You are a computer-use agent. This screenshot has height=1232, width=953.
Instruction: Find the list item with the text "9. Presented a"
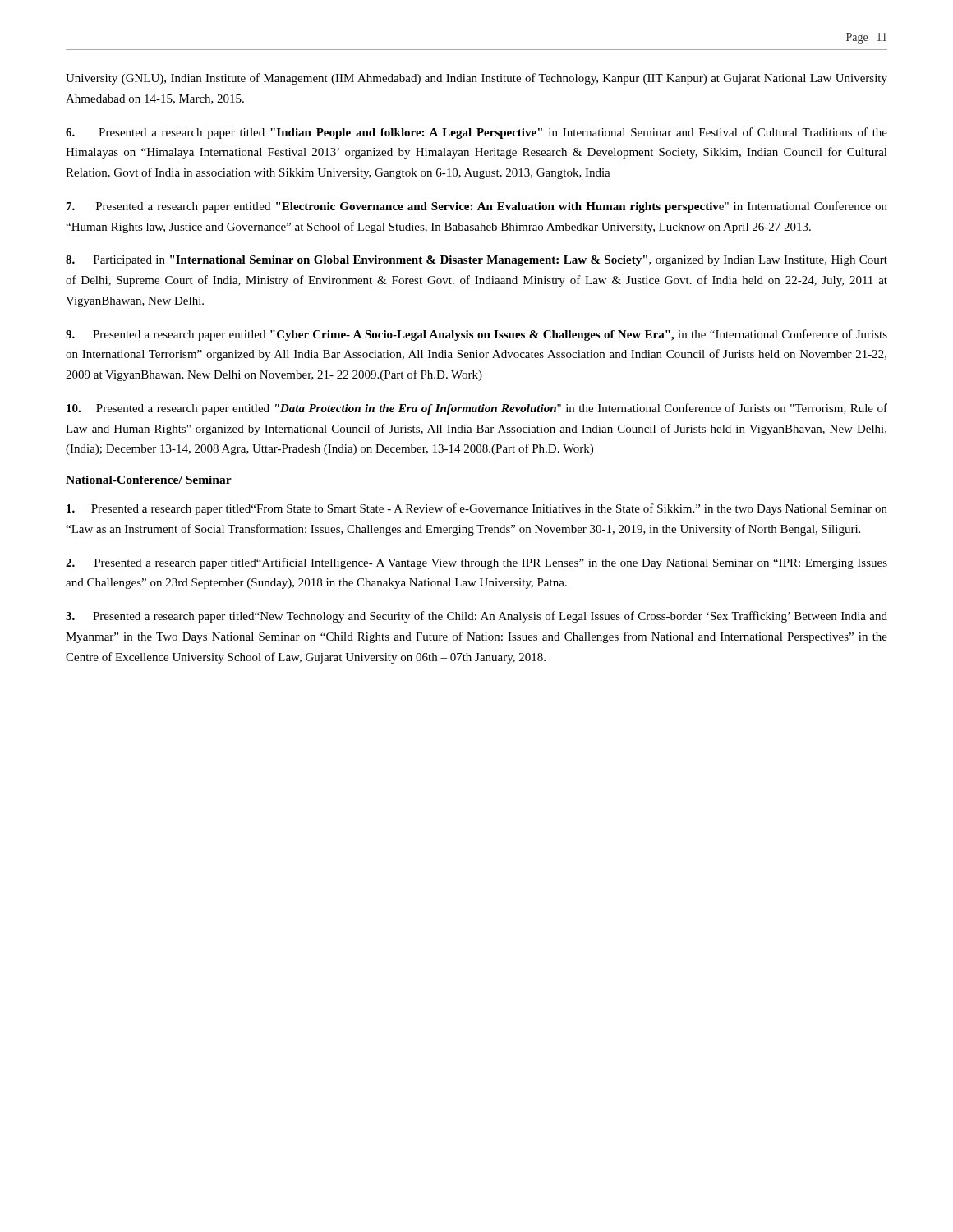[x=476, y=354]
